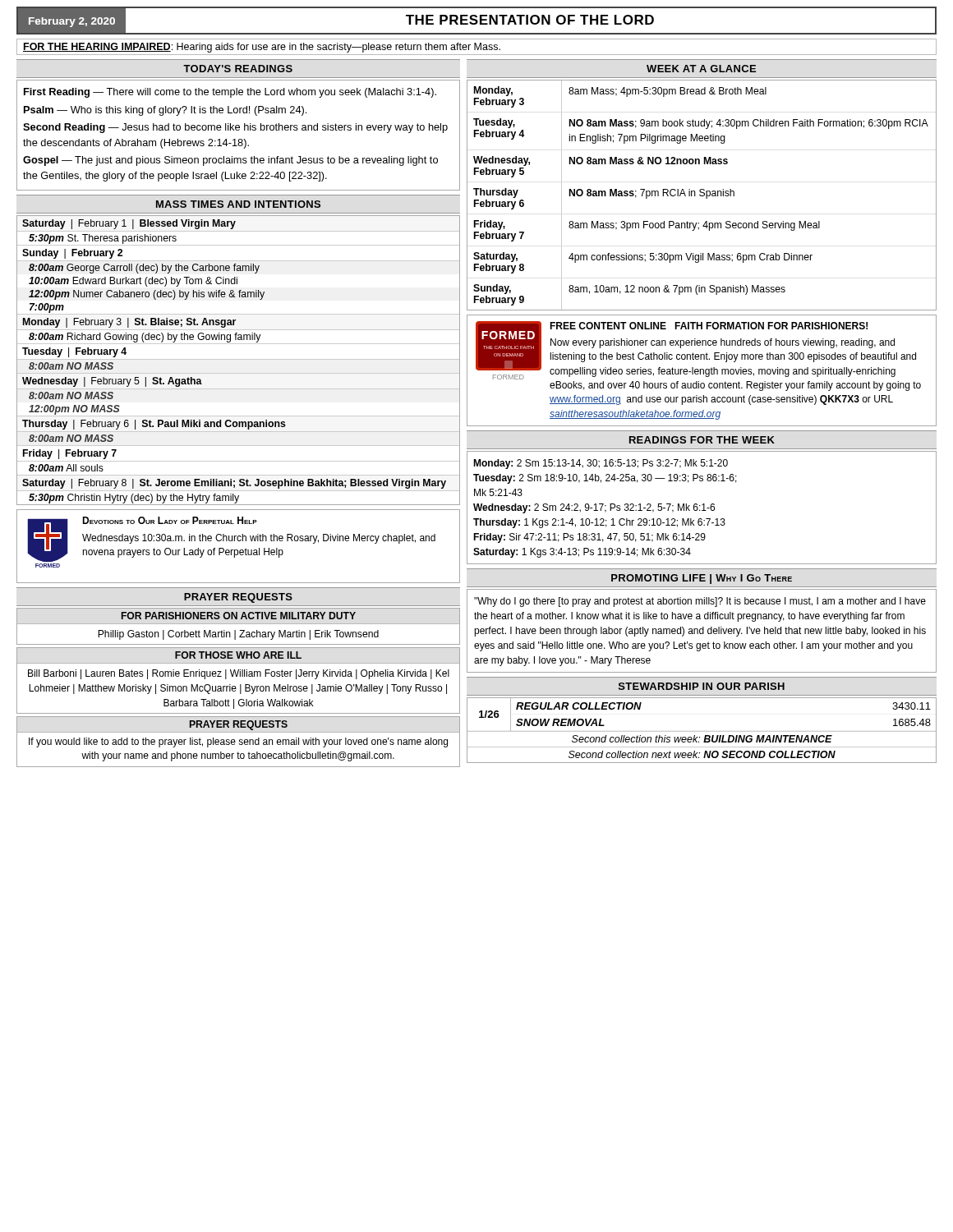The width and height of the screenshot is (953, 1232).
Task: Select the section header containing "STEWARDSHIP IN OUR PARISH"
Action: pos(702,686)
